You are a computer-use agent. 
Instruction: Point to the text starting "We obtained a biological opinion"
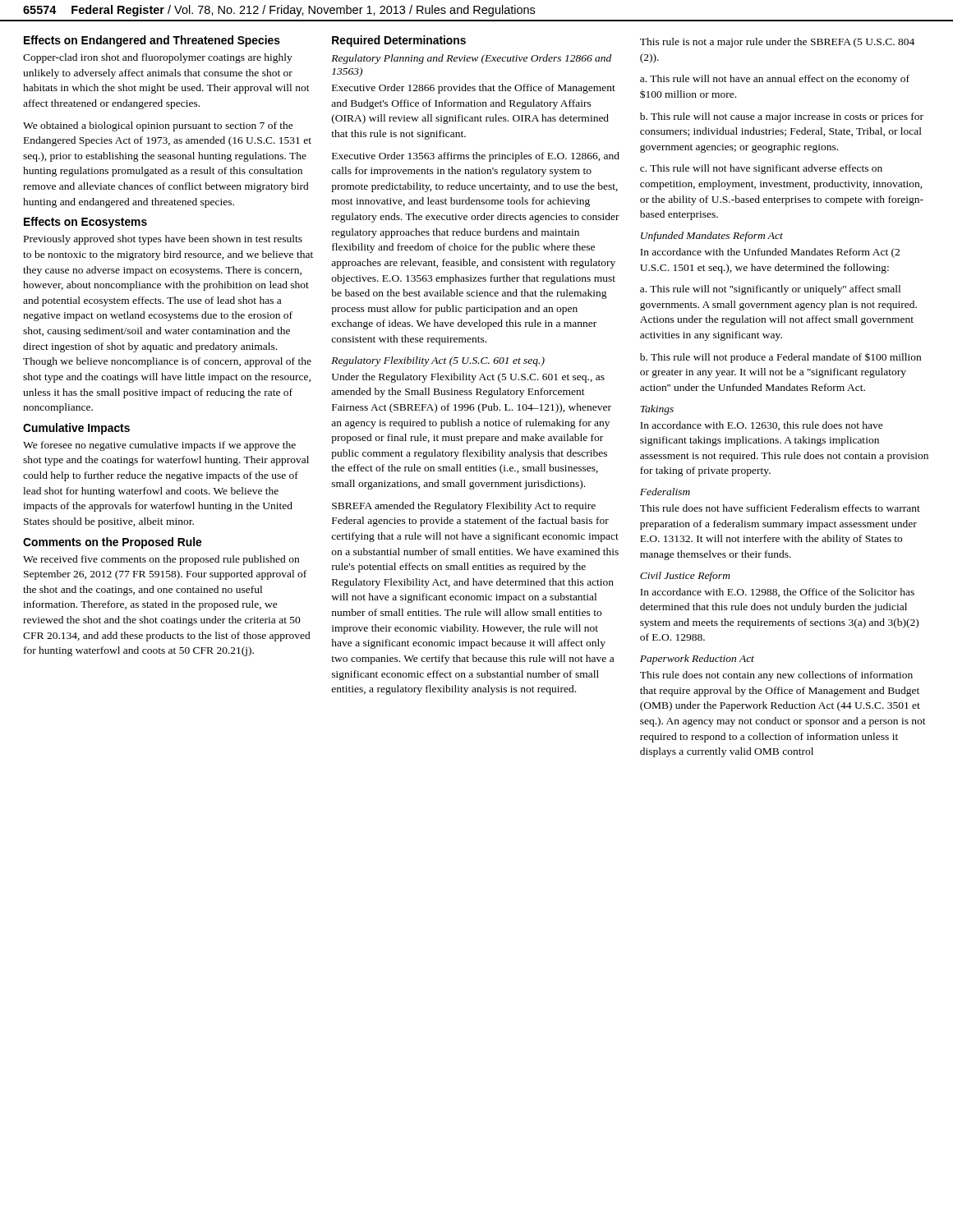(x=167, y=163)
